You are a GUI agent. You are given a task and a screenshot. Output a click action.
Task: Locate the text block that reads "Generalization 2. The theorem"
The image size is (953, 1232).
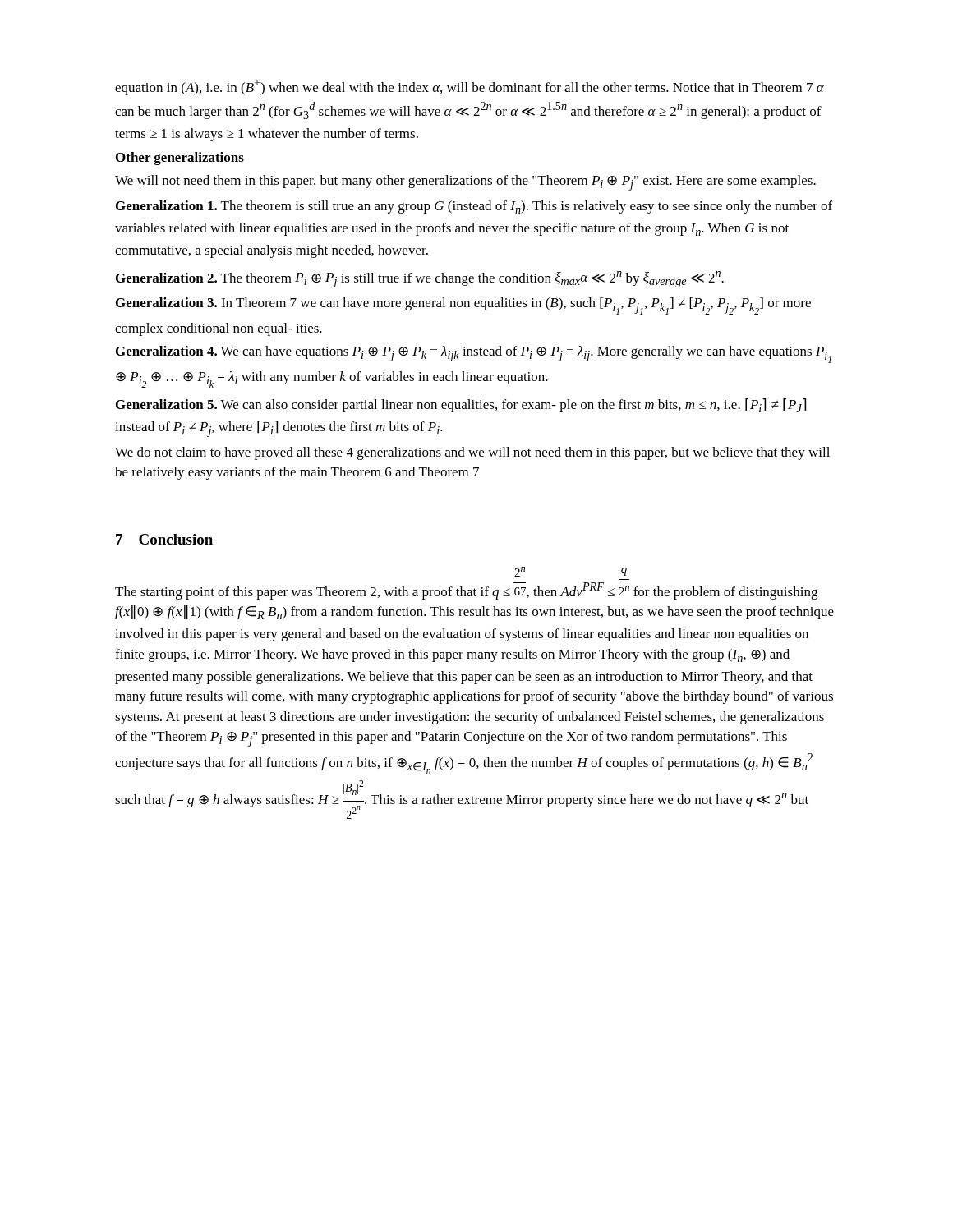click(420, 277)
